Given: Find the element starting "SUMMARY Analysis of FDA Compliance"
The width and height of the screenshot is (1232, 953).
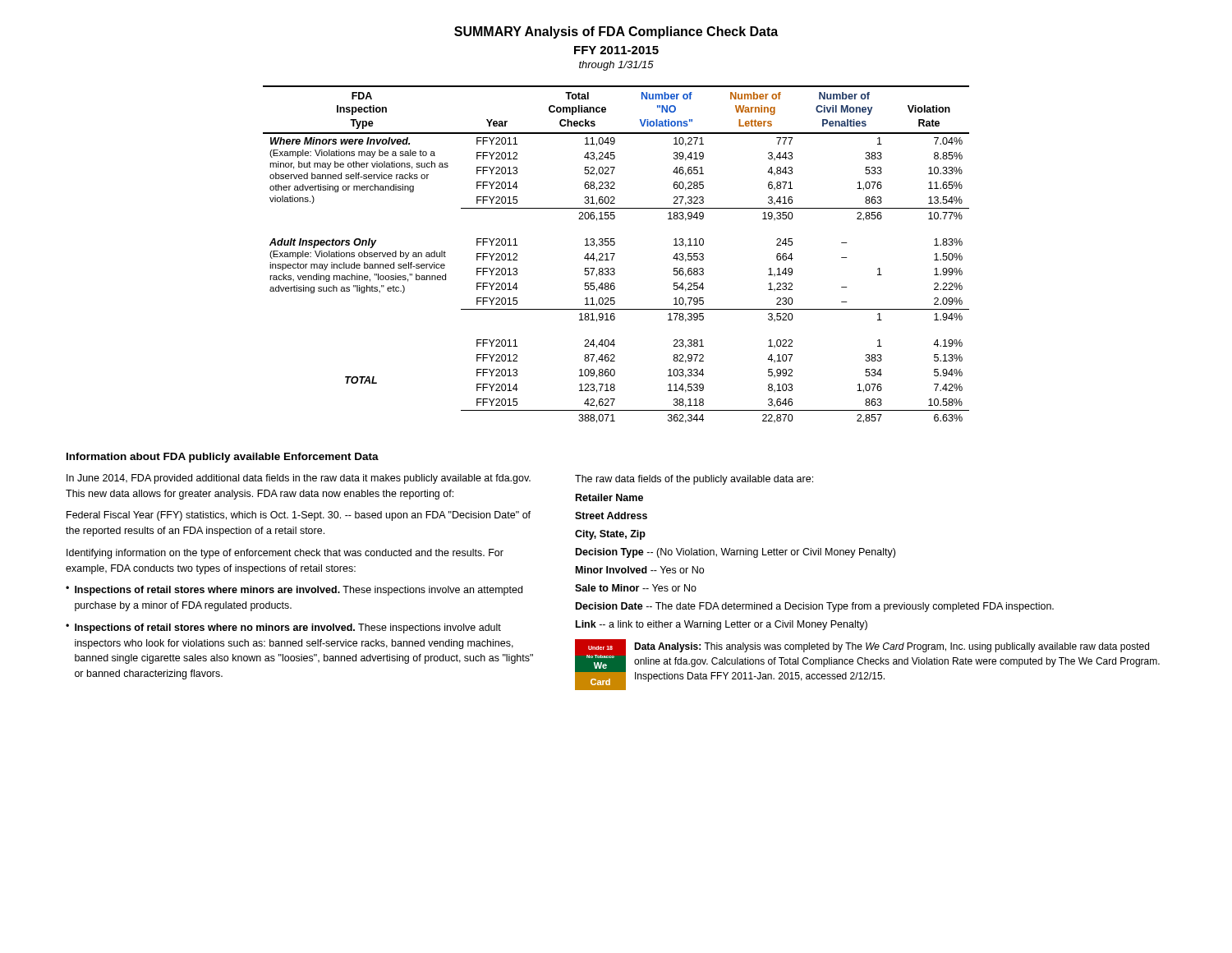Looking at the screenshot, I should point(616,32).
